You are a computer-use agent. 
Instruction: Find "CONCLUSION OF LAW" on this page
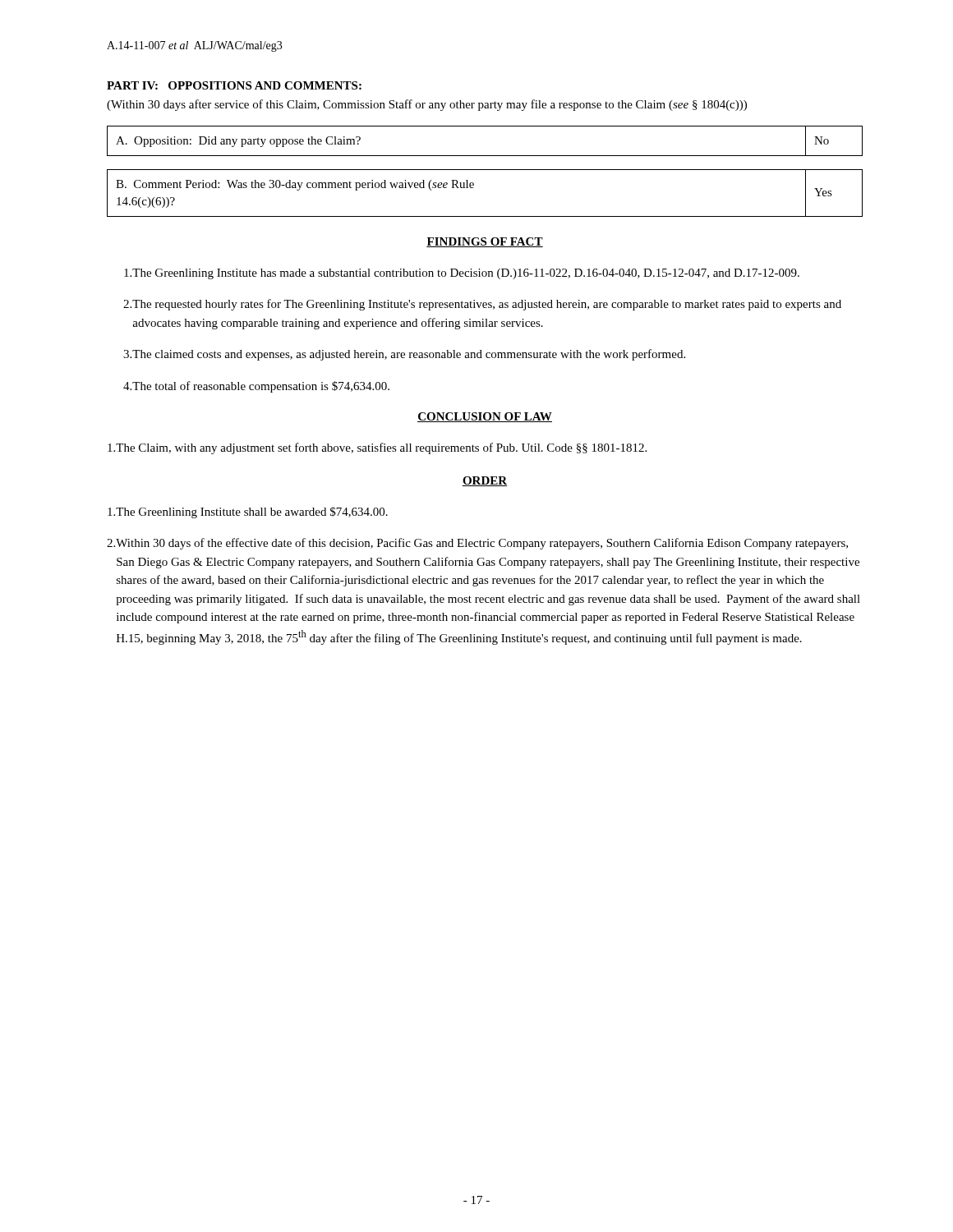pos(485,417)
